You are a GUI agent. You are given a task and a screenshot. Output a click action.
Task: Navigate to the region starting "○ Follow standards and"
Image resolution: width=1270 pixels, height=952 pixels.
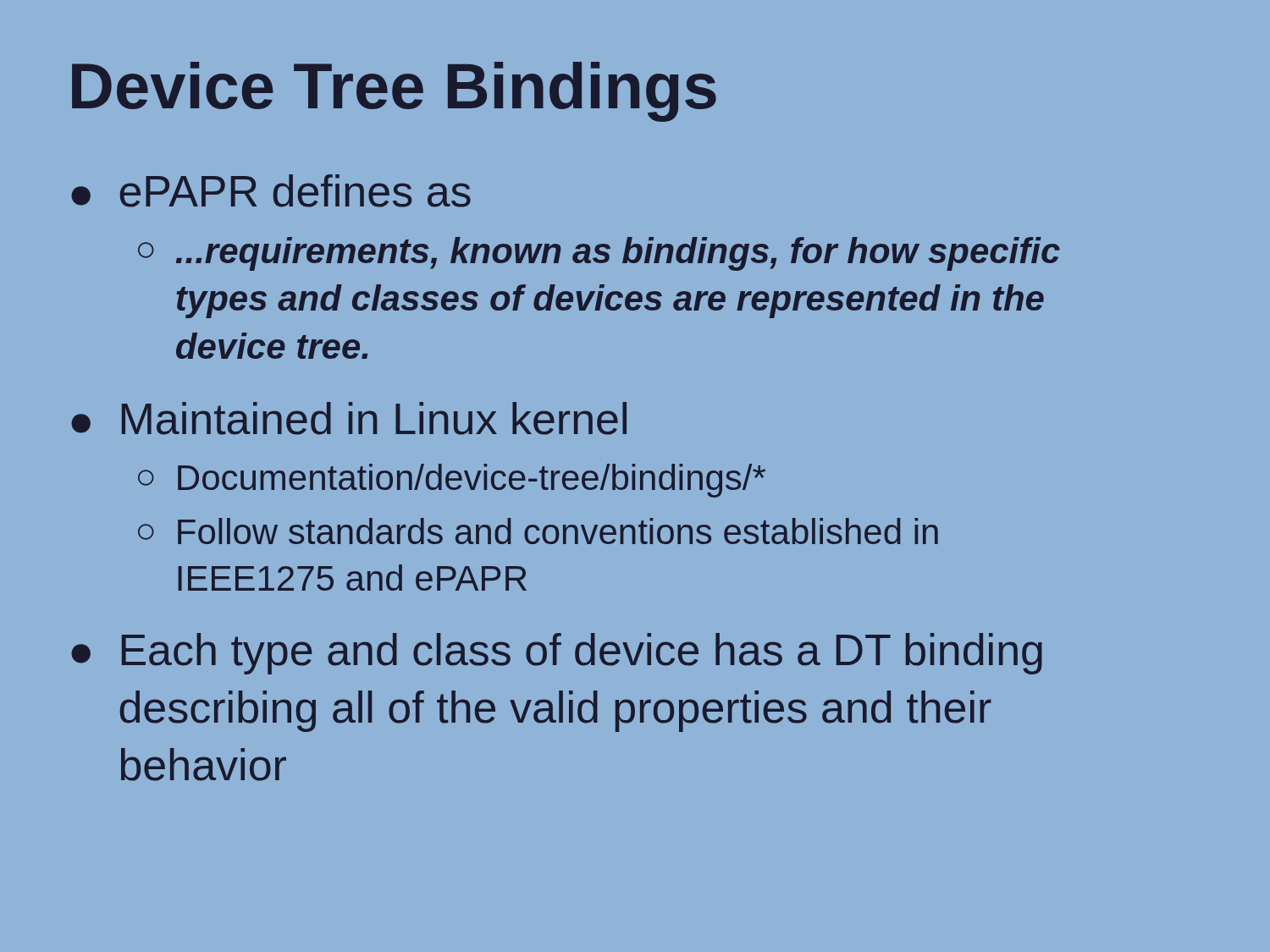601,556
